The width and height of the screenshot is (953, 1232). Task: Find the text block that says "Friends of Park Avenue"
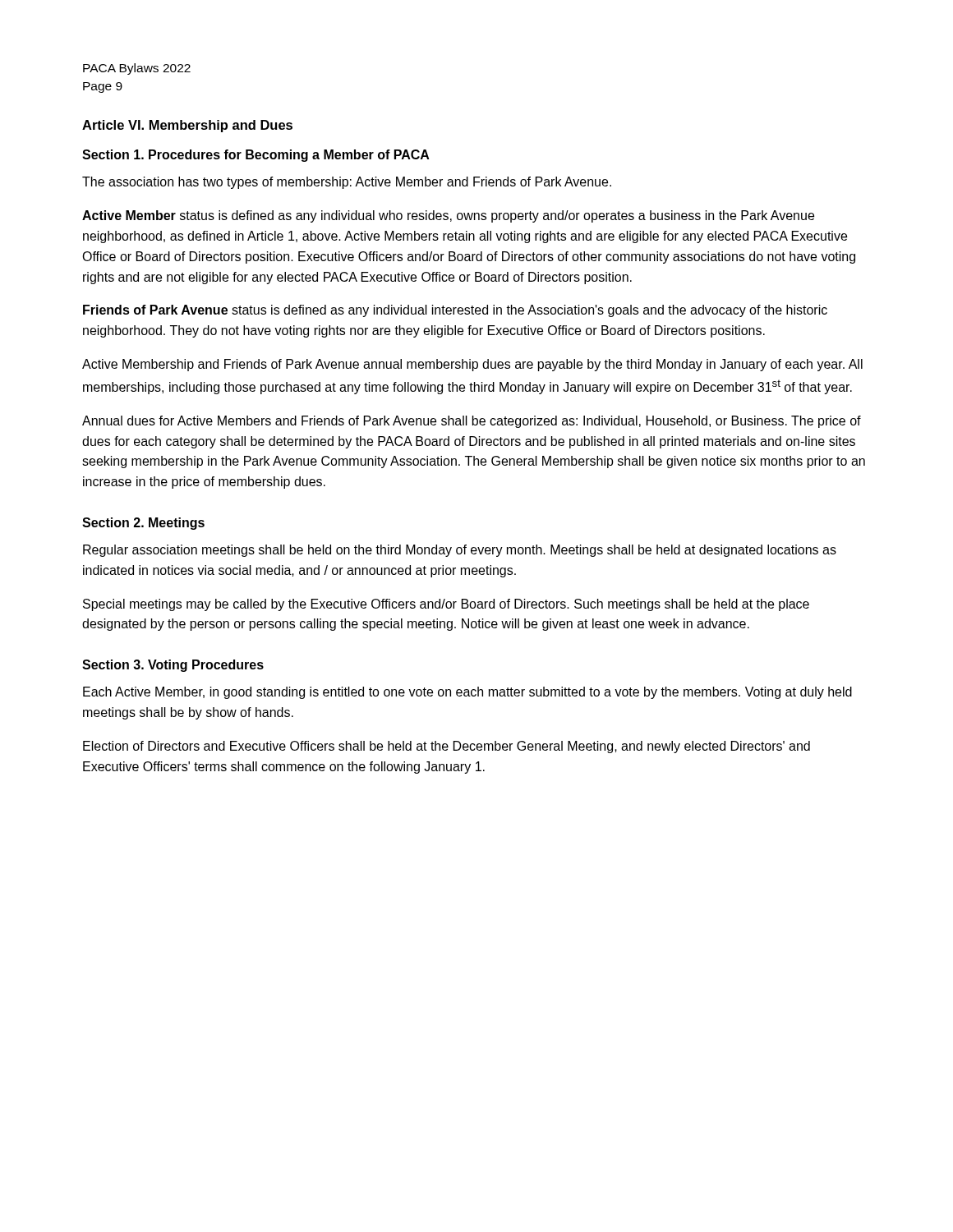pos(455,321)
